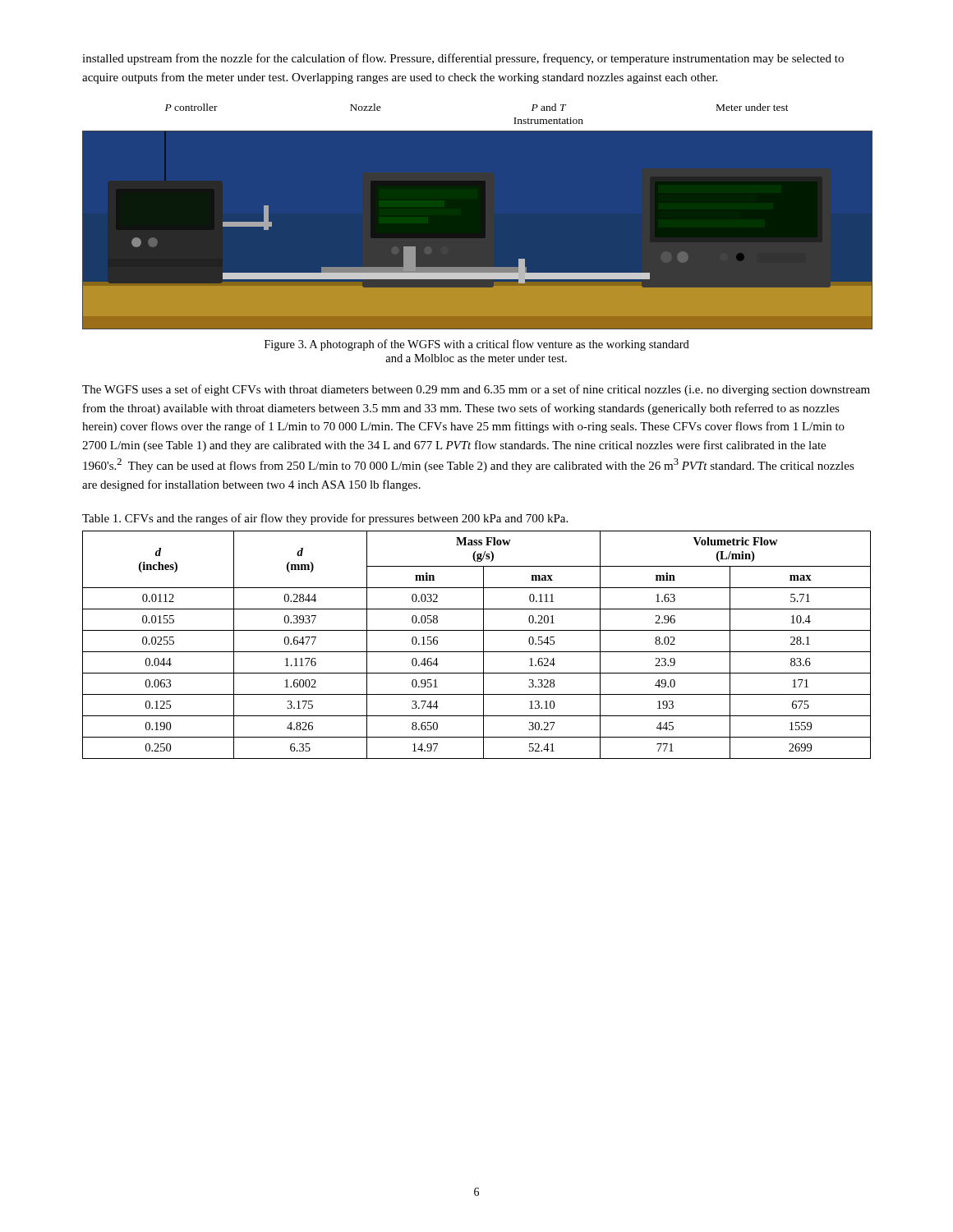
Task: Select the text block that reads "The WGFS uses a"
Action: point(476,437)
